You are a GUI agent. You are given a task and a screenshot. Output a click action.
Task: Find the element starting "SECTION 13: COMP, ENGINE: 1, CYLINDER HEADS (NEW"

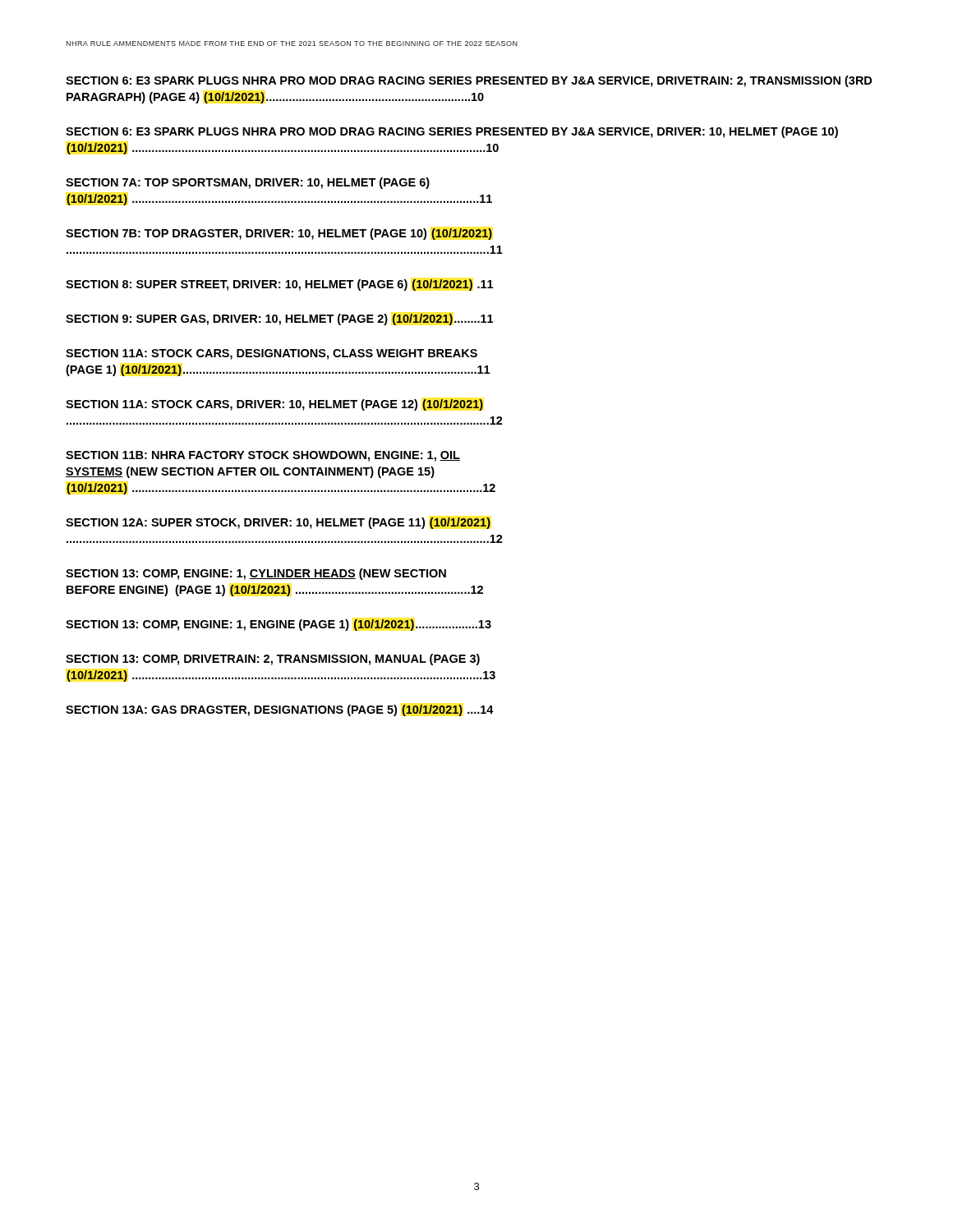pyautogui.click(x=476, y=582)
